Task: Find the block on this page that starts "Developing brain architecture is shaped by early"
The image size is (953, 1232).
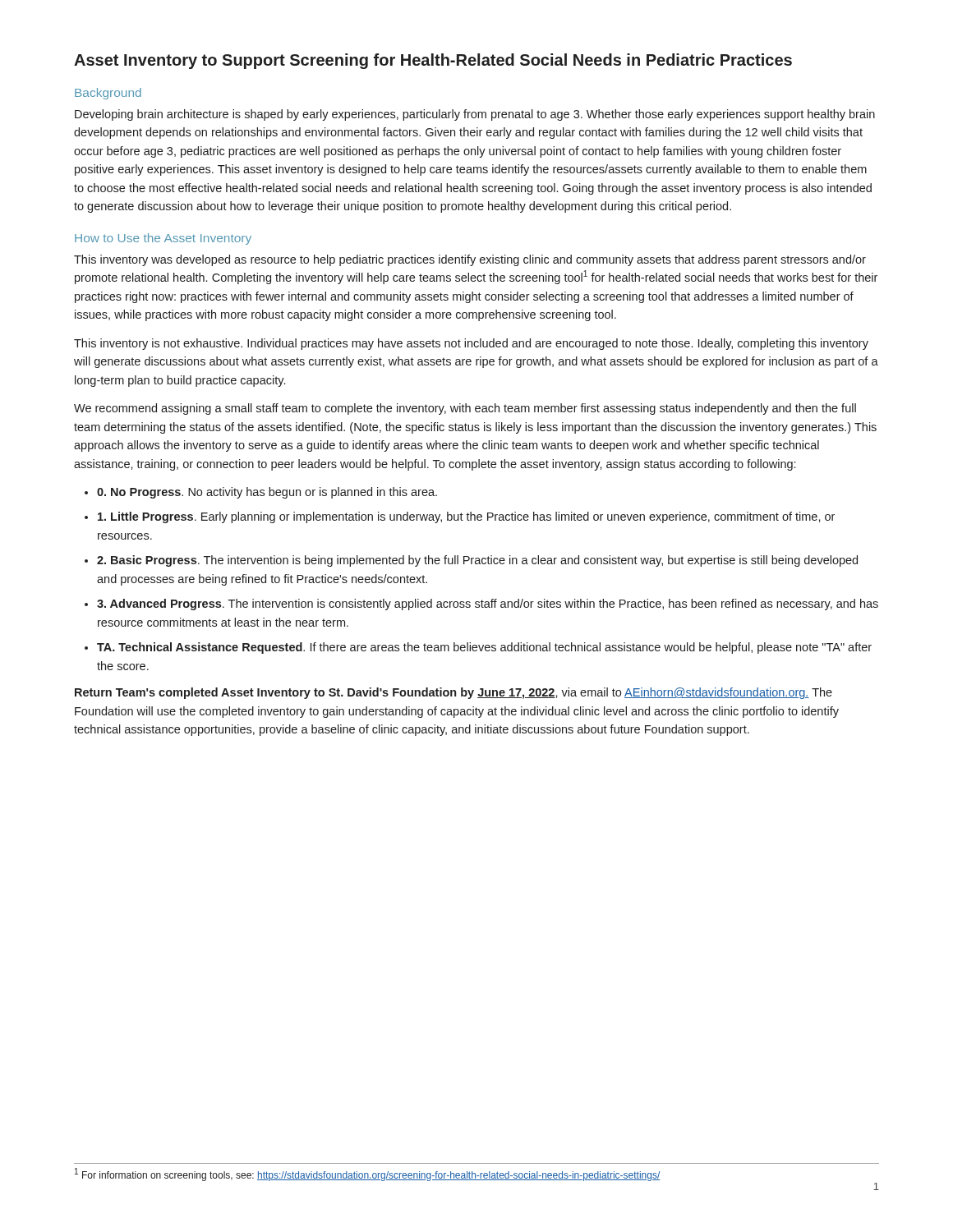Action: click(x=475, y=160)
